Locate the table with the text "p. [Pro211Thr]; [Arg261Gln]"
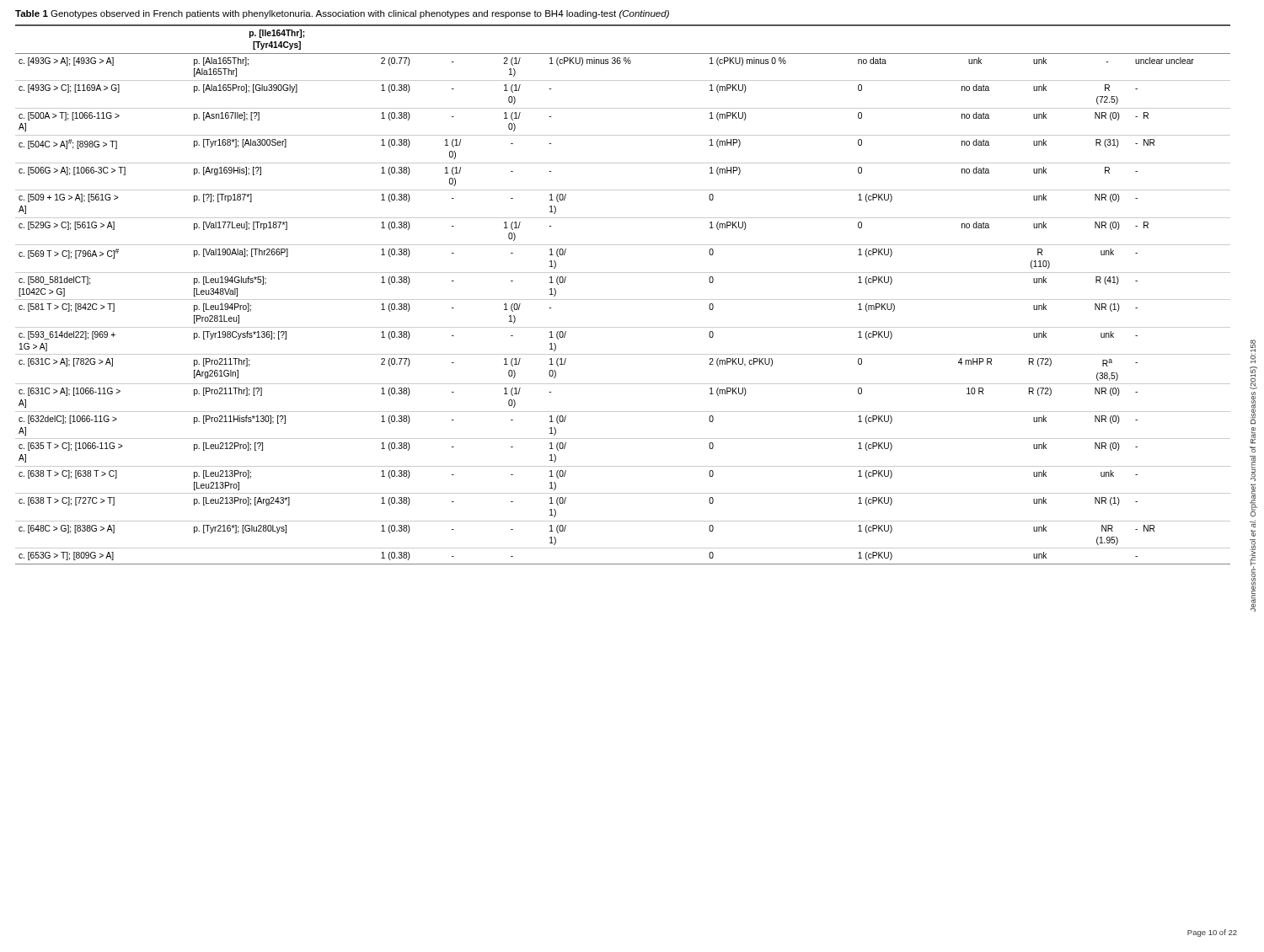The width and height of the screenshot is (1264, 952). tap(623, 295)
